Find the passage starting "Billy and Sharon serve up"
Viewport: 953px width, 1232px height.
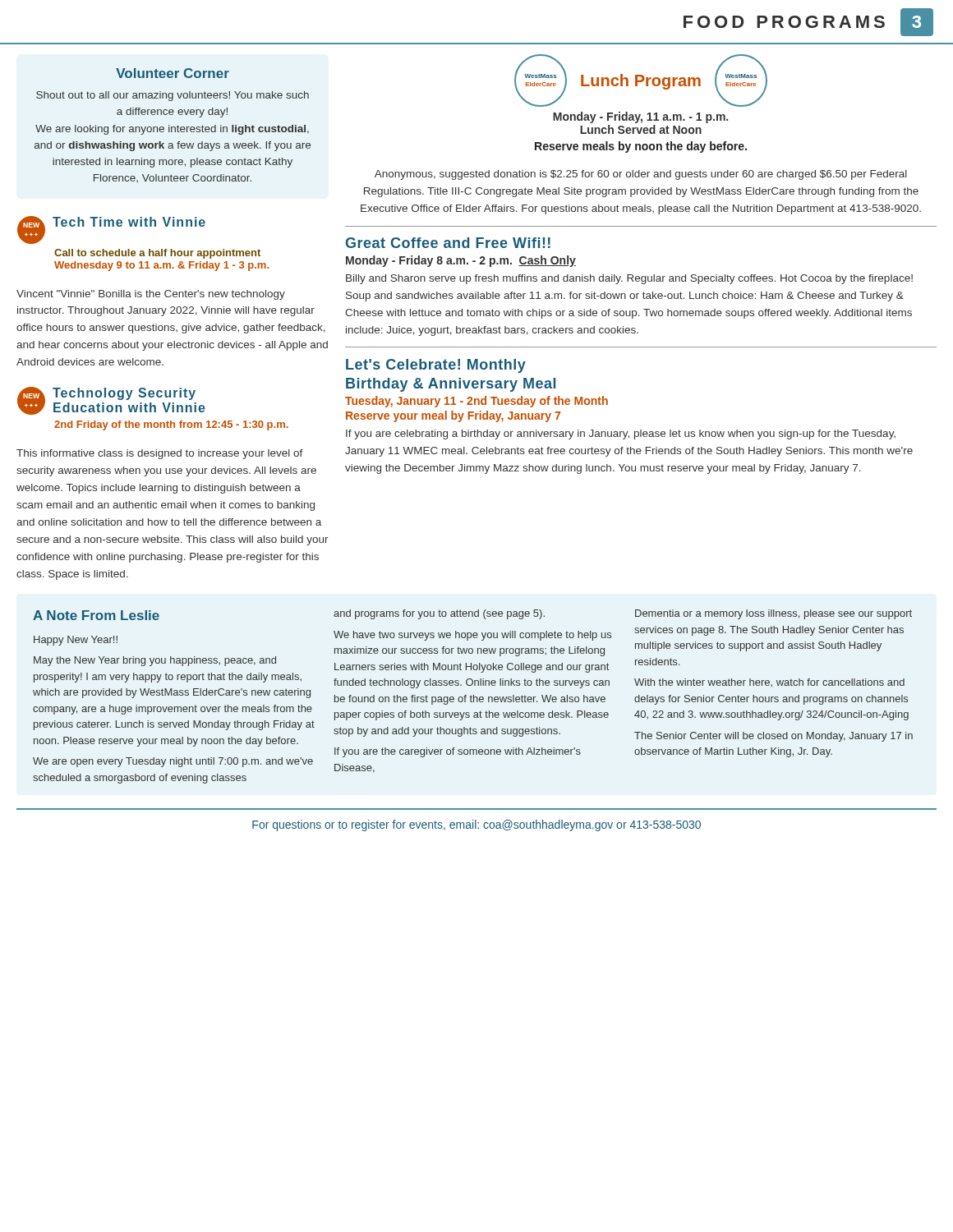pos(629,304)
